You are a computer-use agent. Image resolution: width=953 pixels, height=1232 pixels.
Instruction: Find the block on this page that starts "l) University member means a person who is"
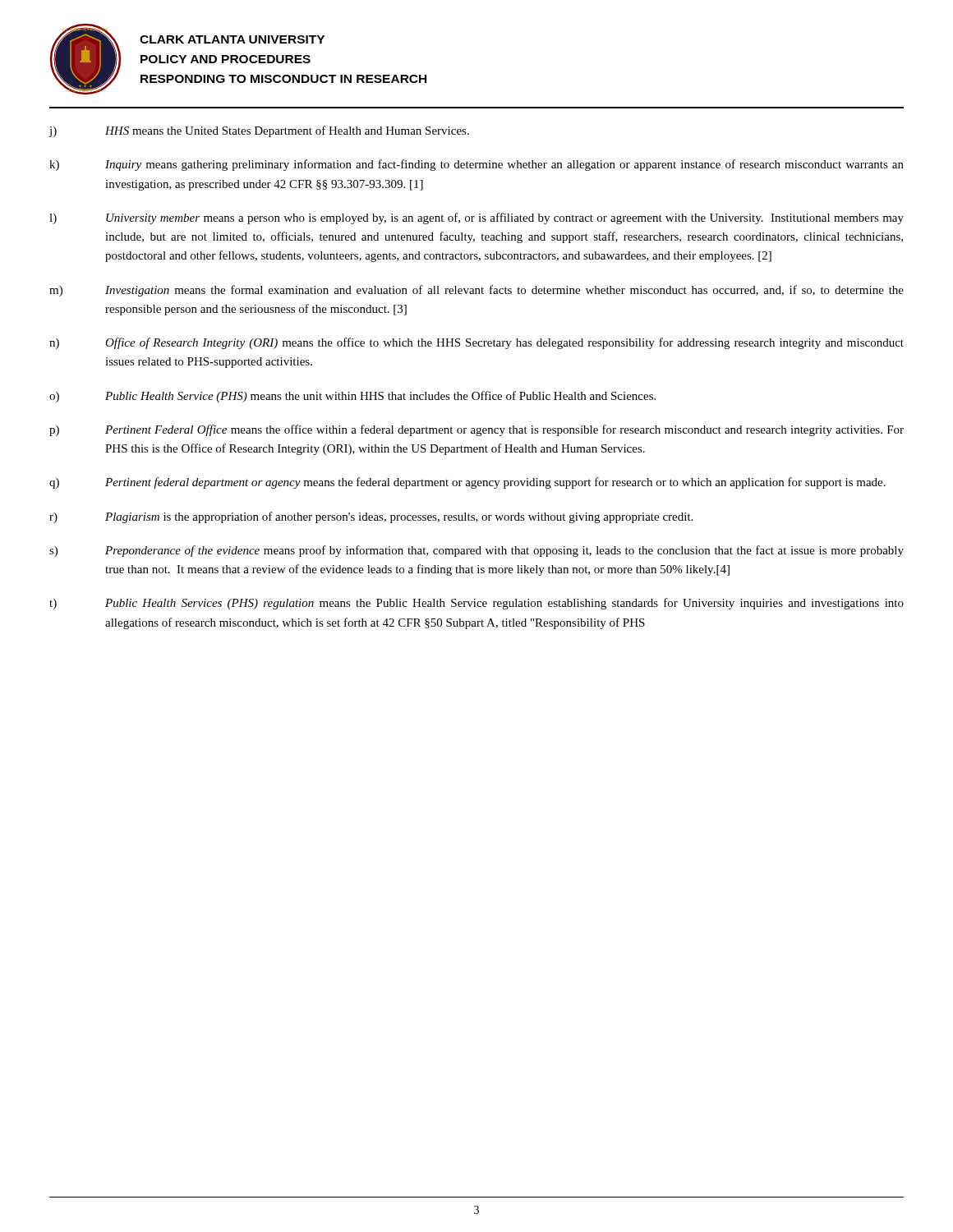(x=476, y=237)
